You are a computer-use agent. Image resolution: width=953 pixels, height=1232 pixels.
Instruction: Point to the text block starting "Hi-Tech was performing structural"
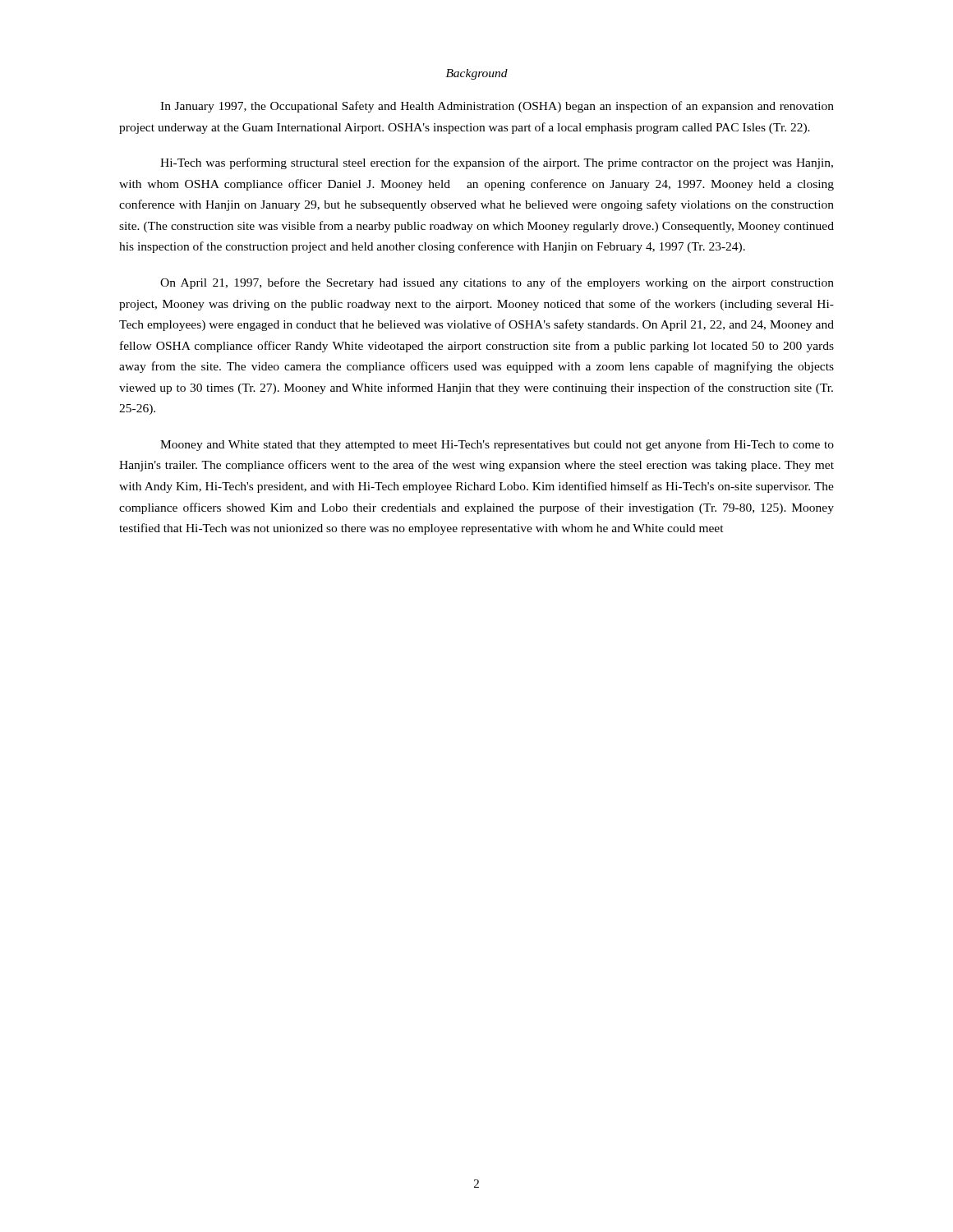(x=476, y=204)
